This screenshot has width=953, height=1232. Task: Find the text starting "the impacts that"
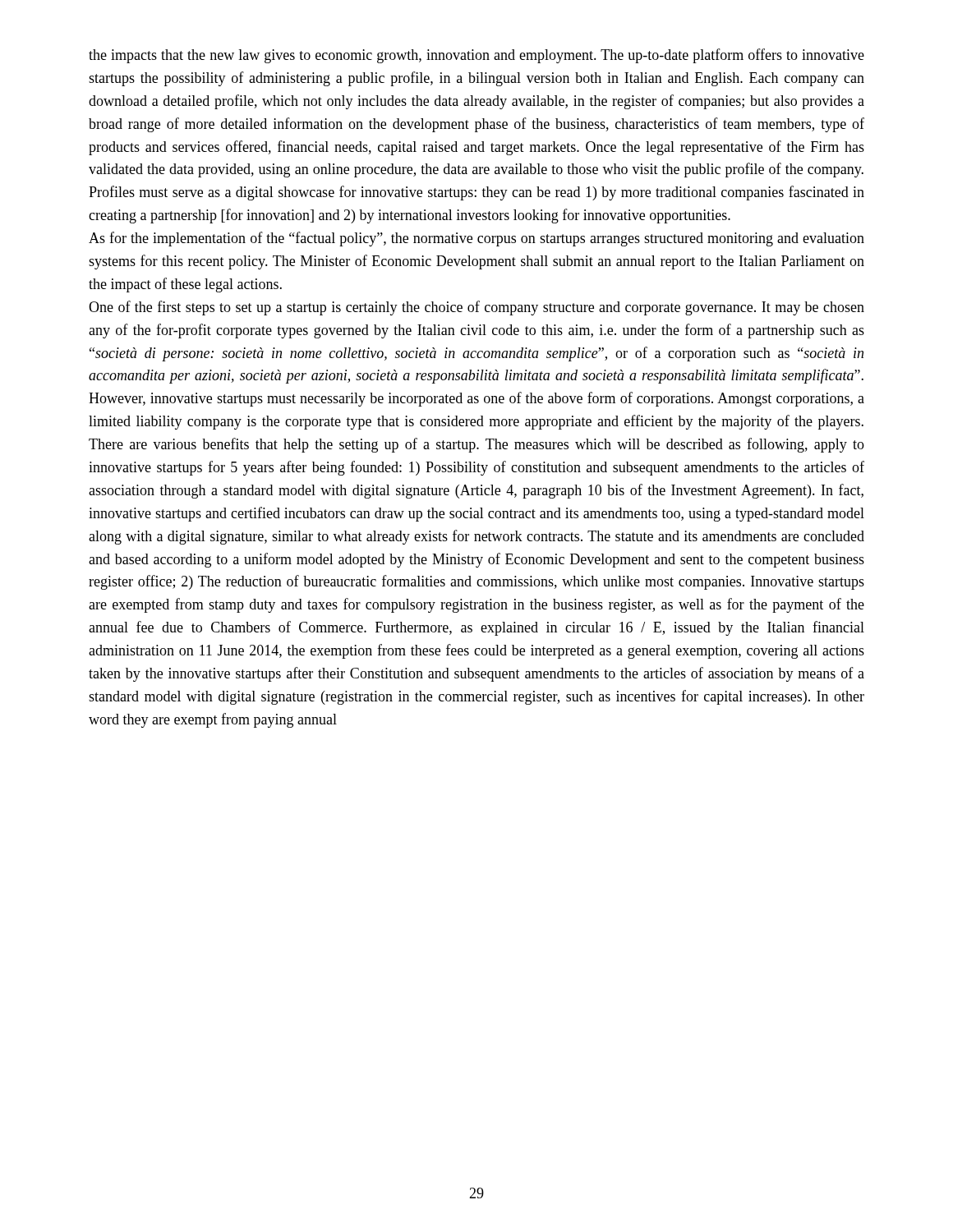(x=476, y=135)
